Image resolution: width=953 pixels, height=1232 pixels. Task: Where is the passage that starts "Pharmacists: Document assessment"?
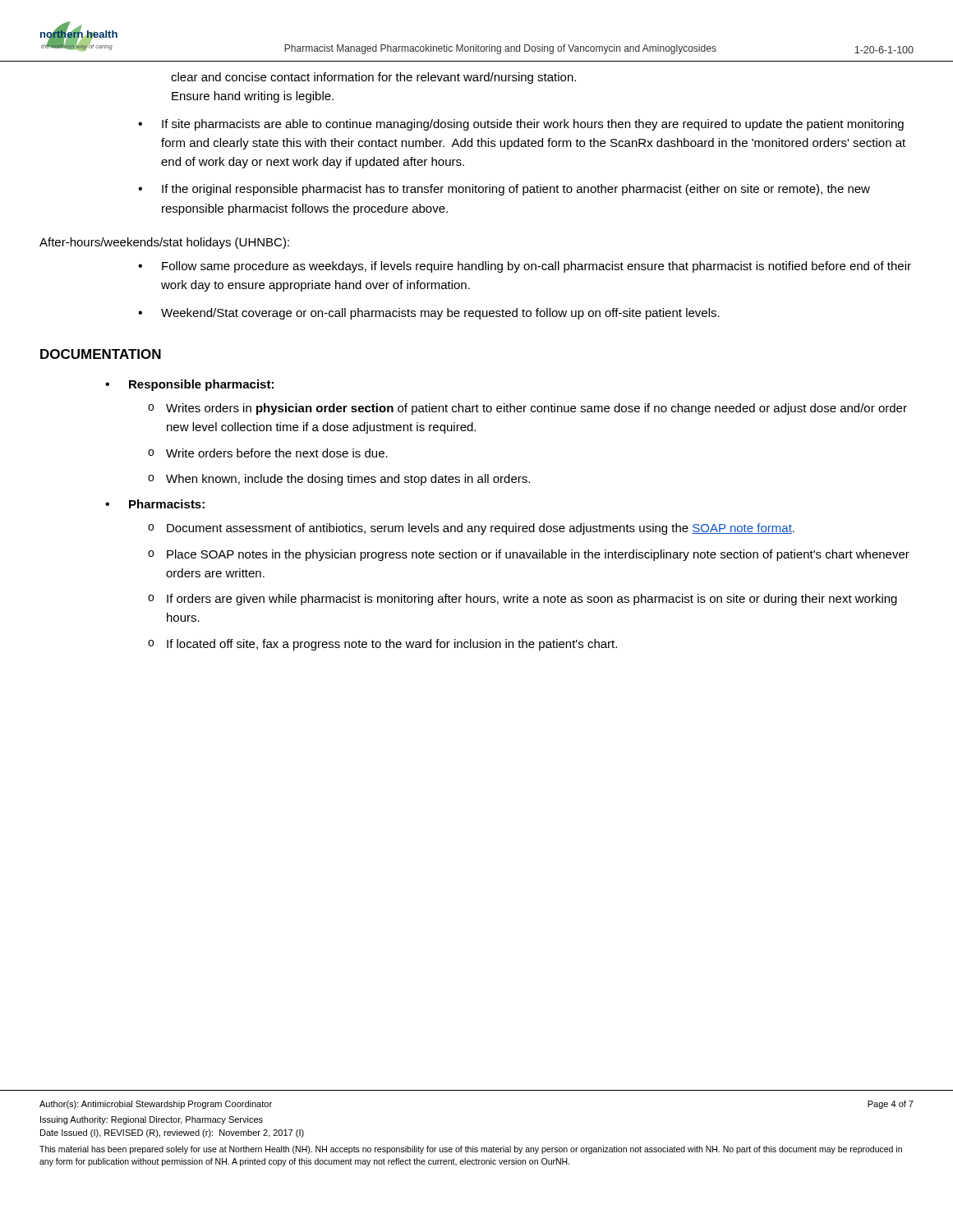pyautogui.click(x=167, y=504)
